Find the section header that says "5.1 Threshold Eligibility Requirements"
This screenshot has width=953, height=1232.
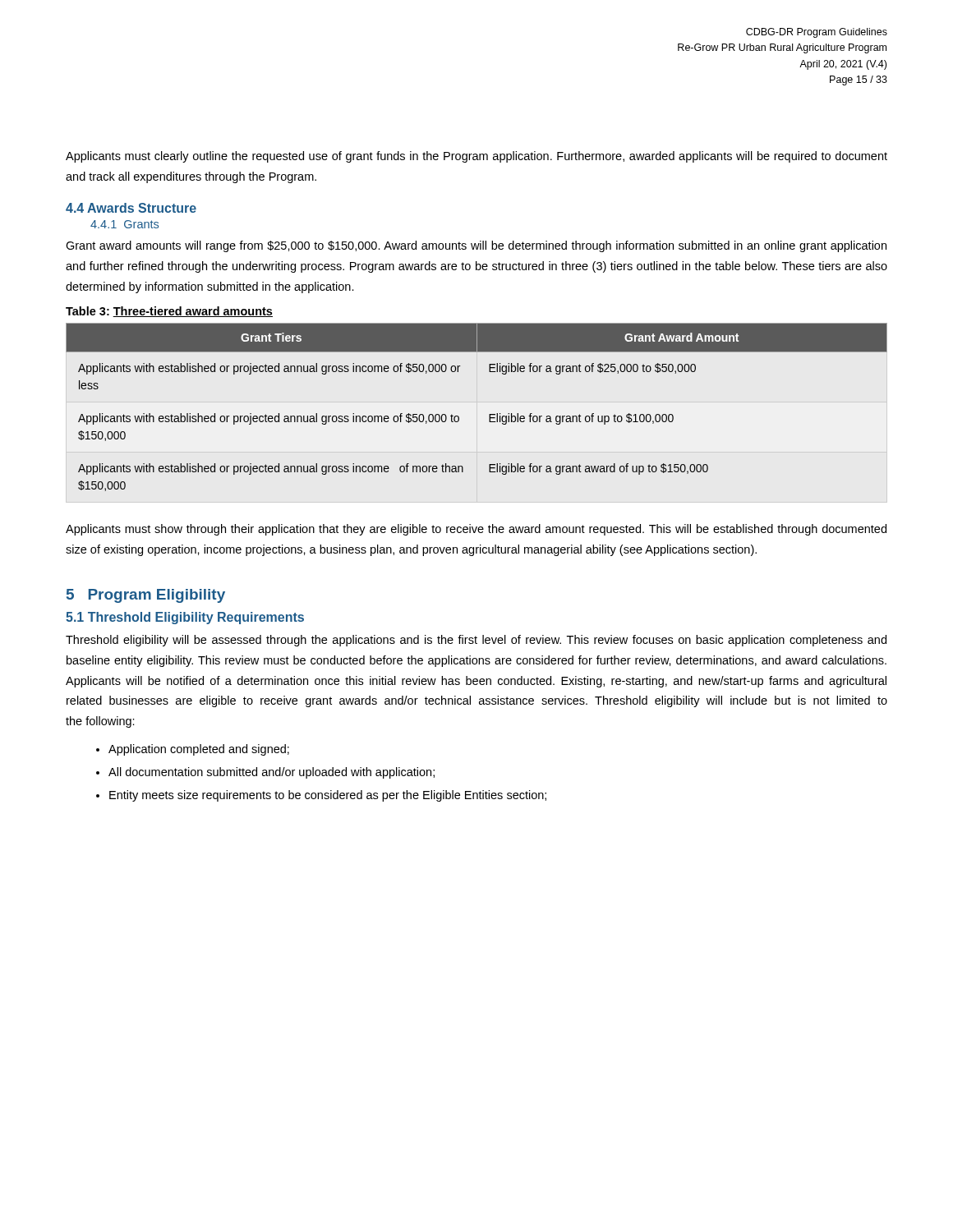[x=185, y=618]
